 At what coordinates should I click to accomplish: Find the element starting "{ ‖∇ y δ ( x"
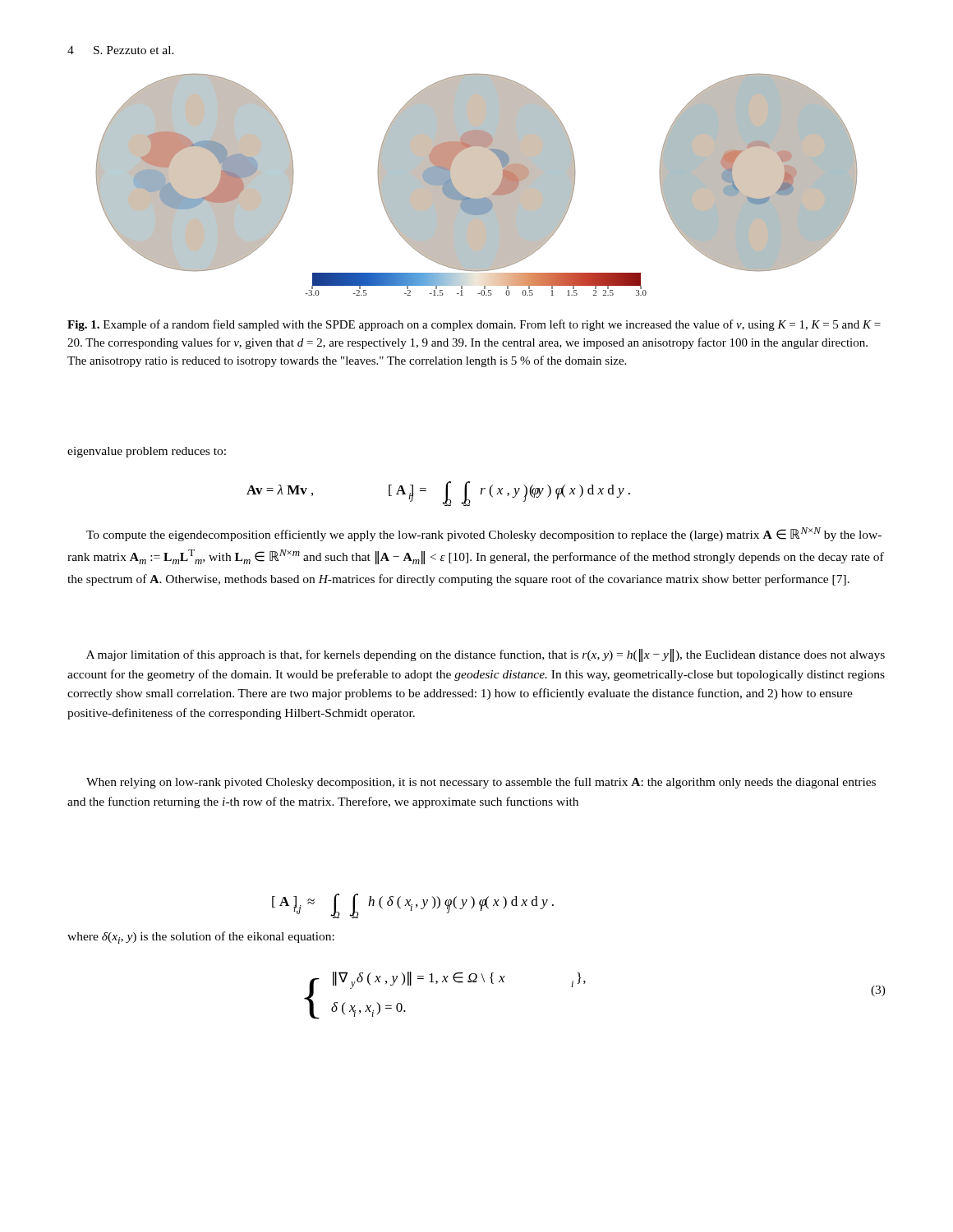click(476, 992)
